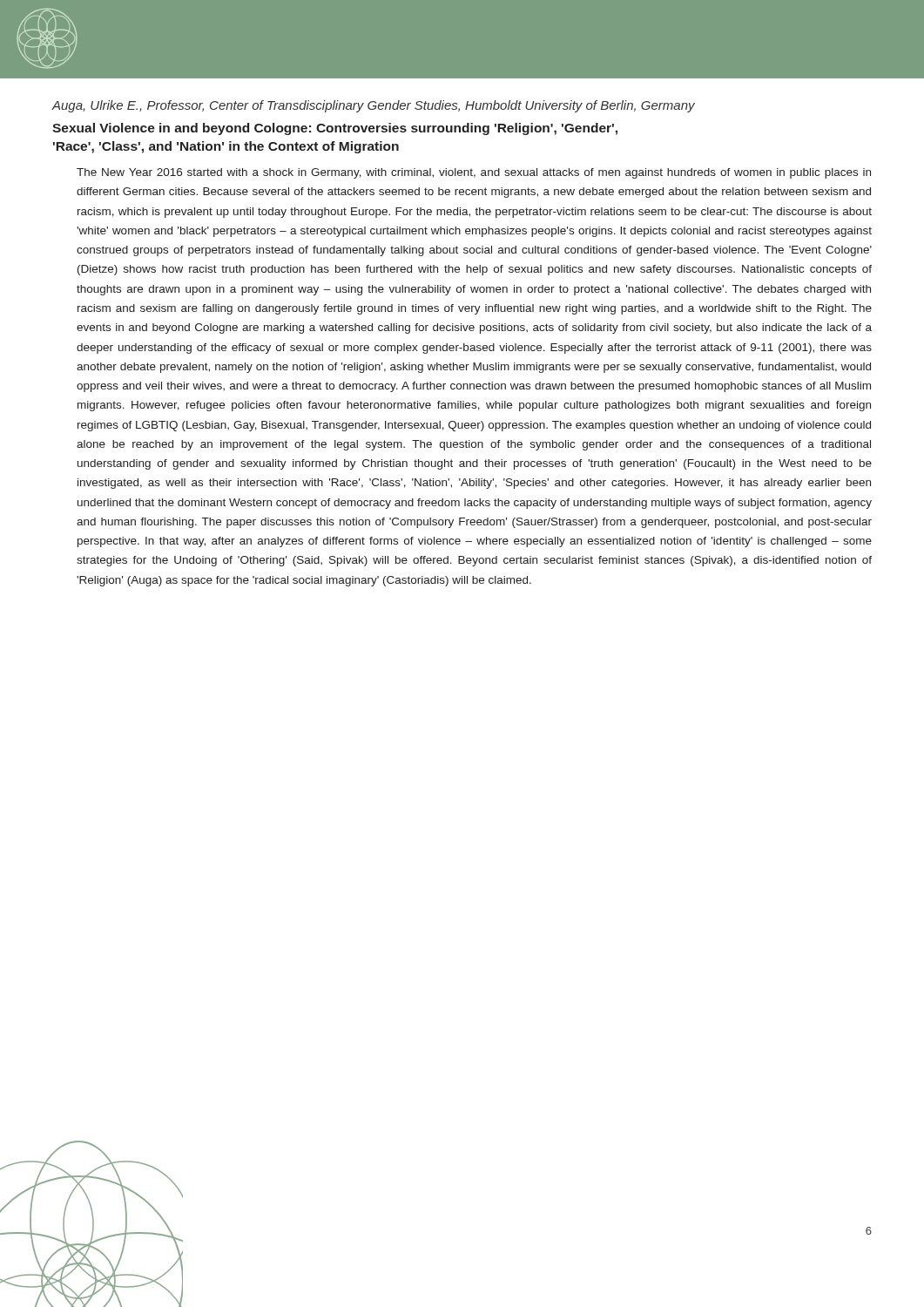This screenshot has width=924, height=1307.
Task: Click the passage that begins "The New Year 2016 started with a"
Action: pyautogui.click(x=474, y=376)
